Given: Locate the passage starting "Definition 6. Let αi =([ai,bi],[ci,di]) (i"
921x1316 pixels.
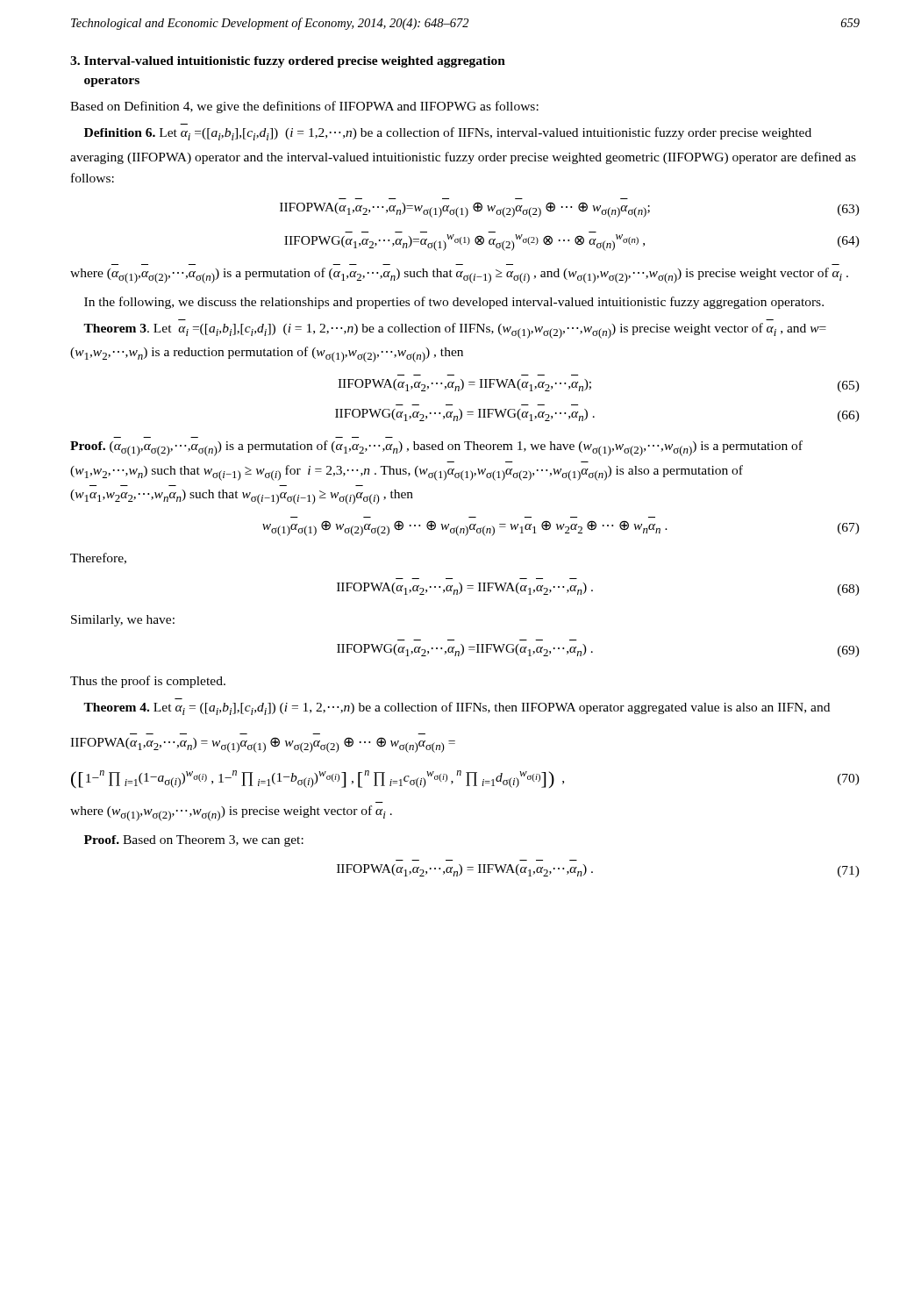Looking at the screenshot, I should point(463,155).
